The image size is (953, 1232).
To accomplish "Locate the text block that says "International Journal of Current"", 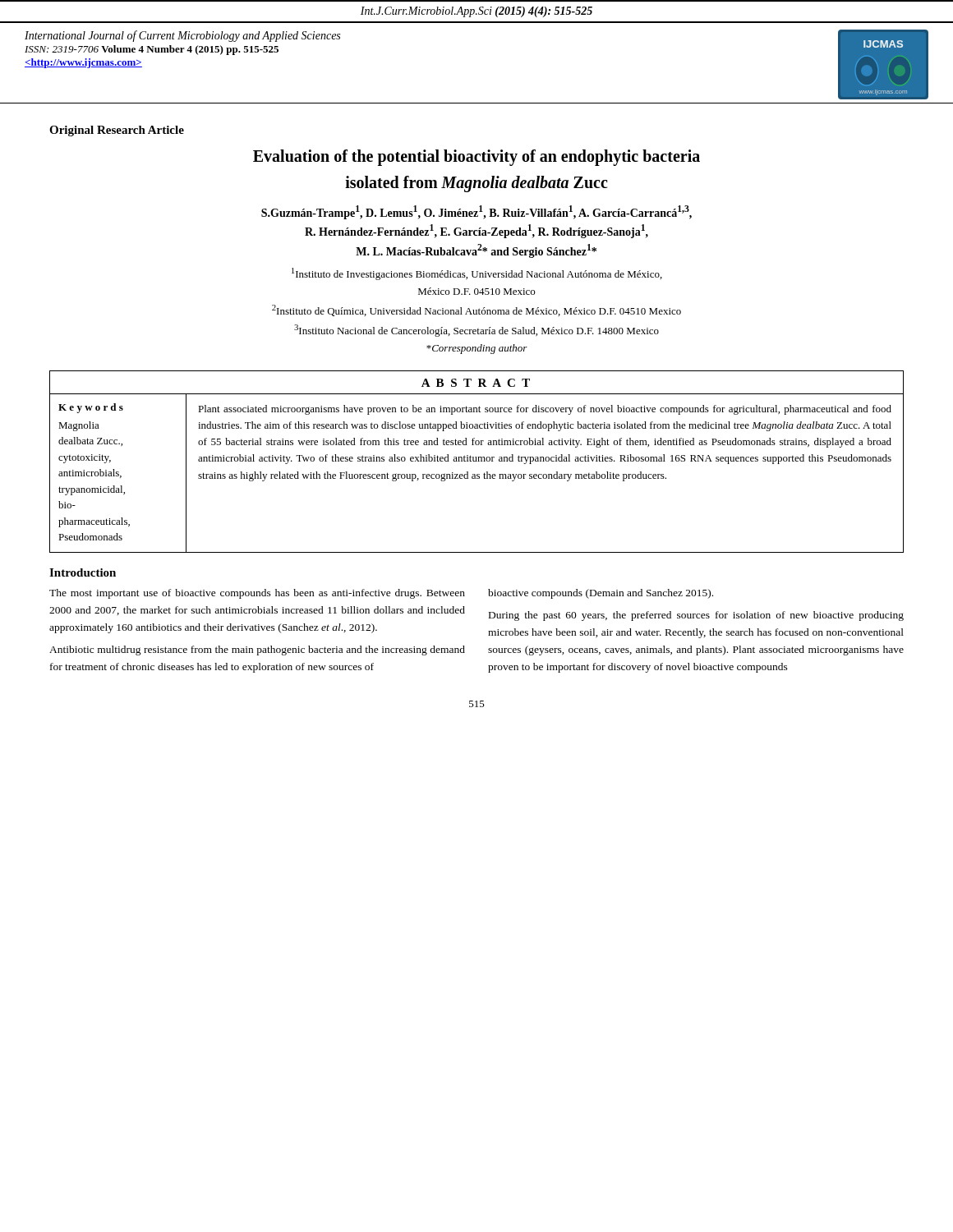I will click(182, 36).
